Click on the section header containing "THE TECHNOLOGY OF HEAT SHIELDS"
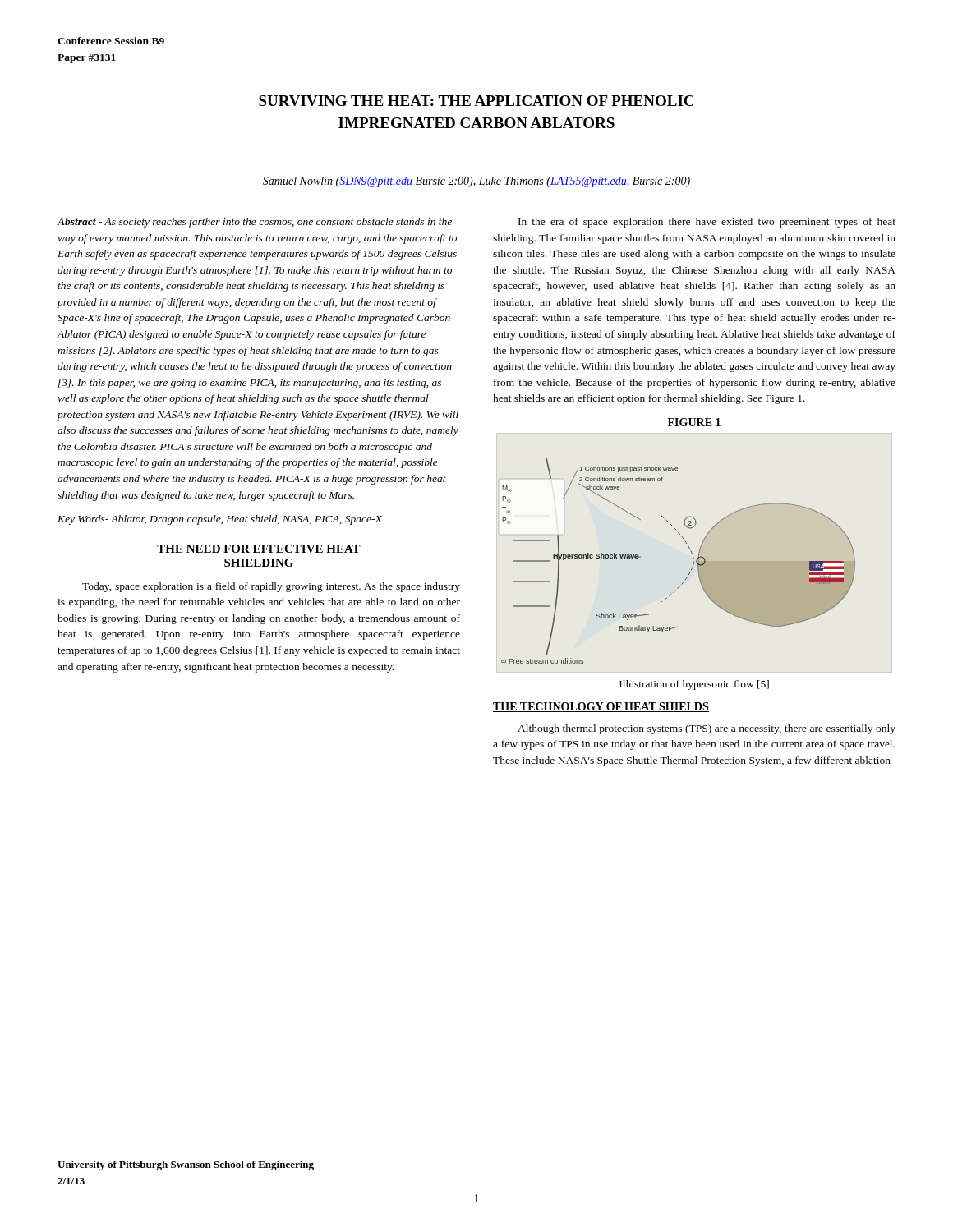This screenshot has height=1232, width=953. tap(601, 707)
